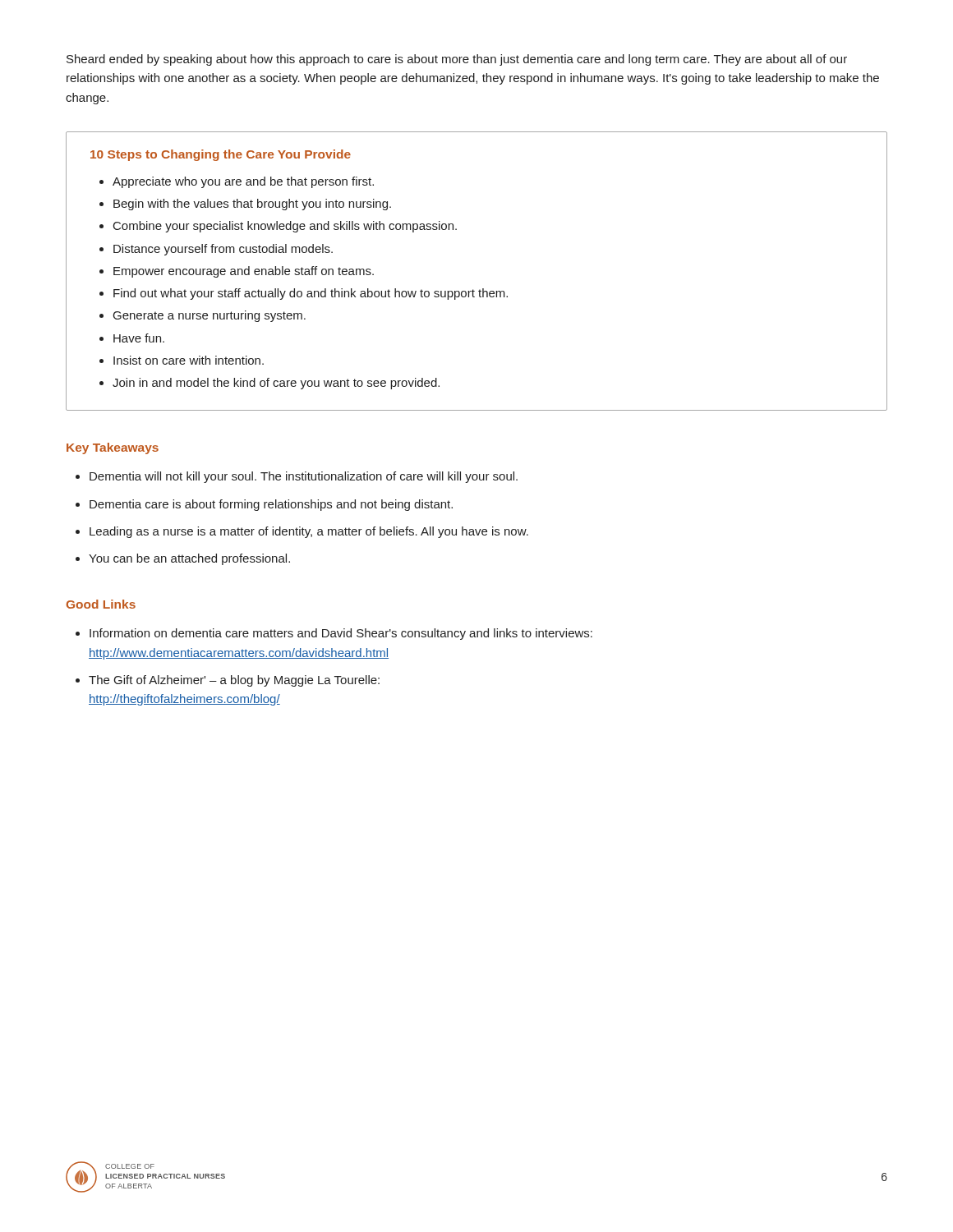Locate the block of text that opens with "Join in and model the kind of"
Screen dimensions: 1232x953
click(x=277, y=382)
